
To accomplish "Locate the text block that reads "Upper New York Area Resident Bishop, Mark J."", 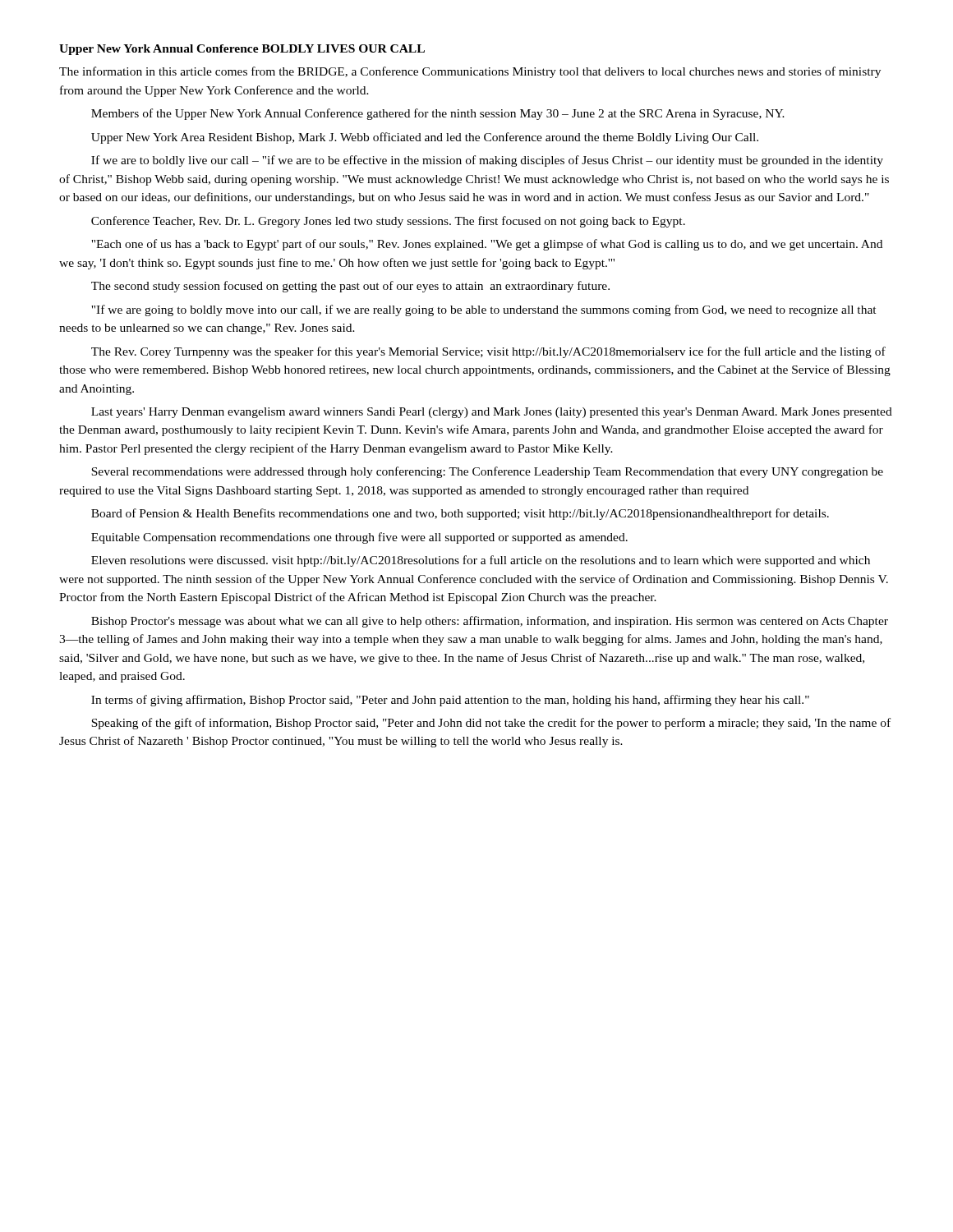I will (x=425, y=137).
